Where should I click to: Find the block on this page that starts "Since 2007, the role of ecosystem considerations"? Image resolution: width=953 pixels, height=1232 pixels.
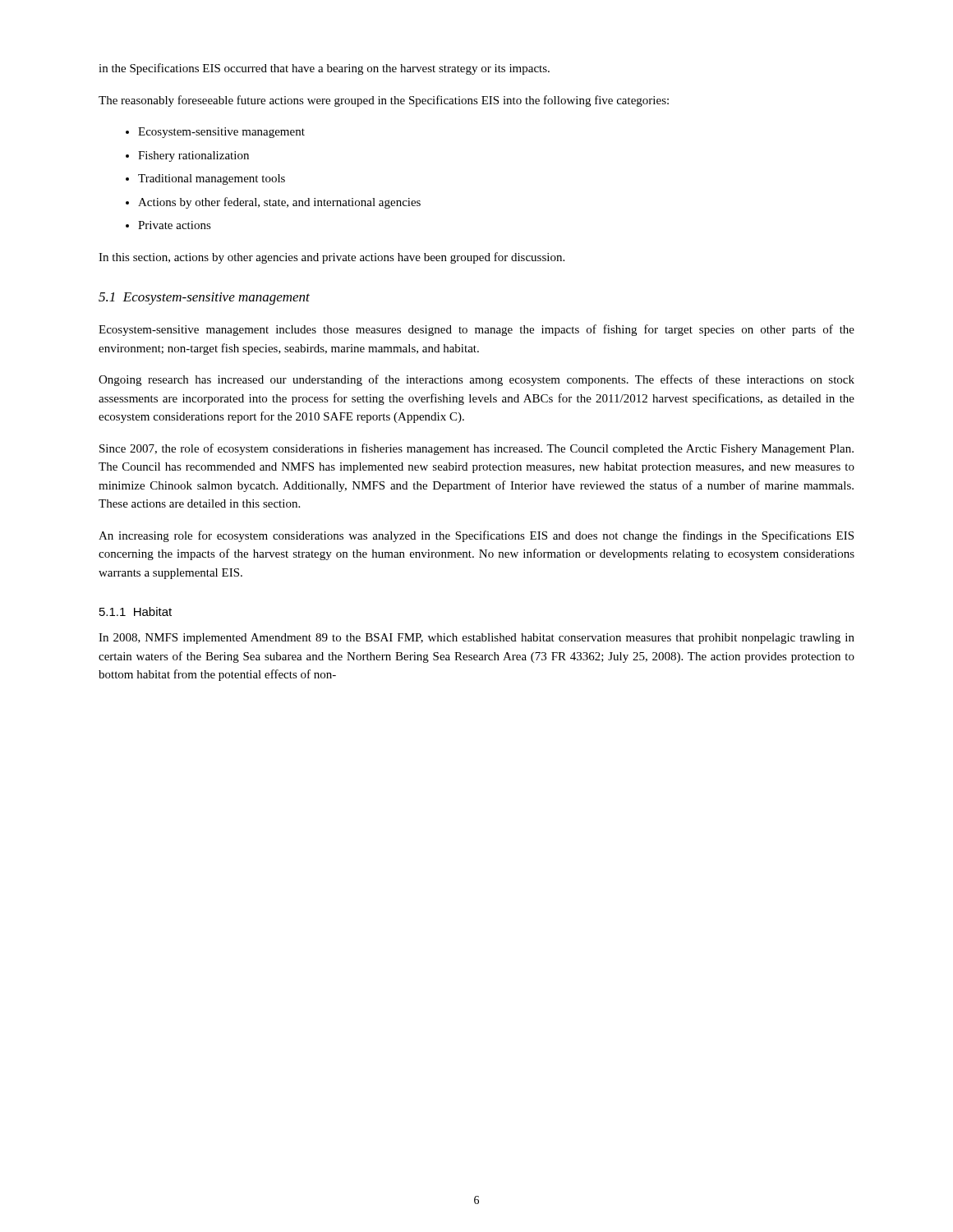click(x=476, y=476)
